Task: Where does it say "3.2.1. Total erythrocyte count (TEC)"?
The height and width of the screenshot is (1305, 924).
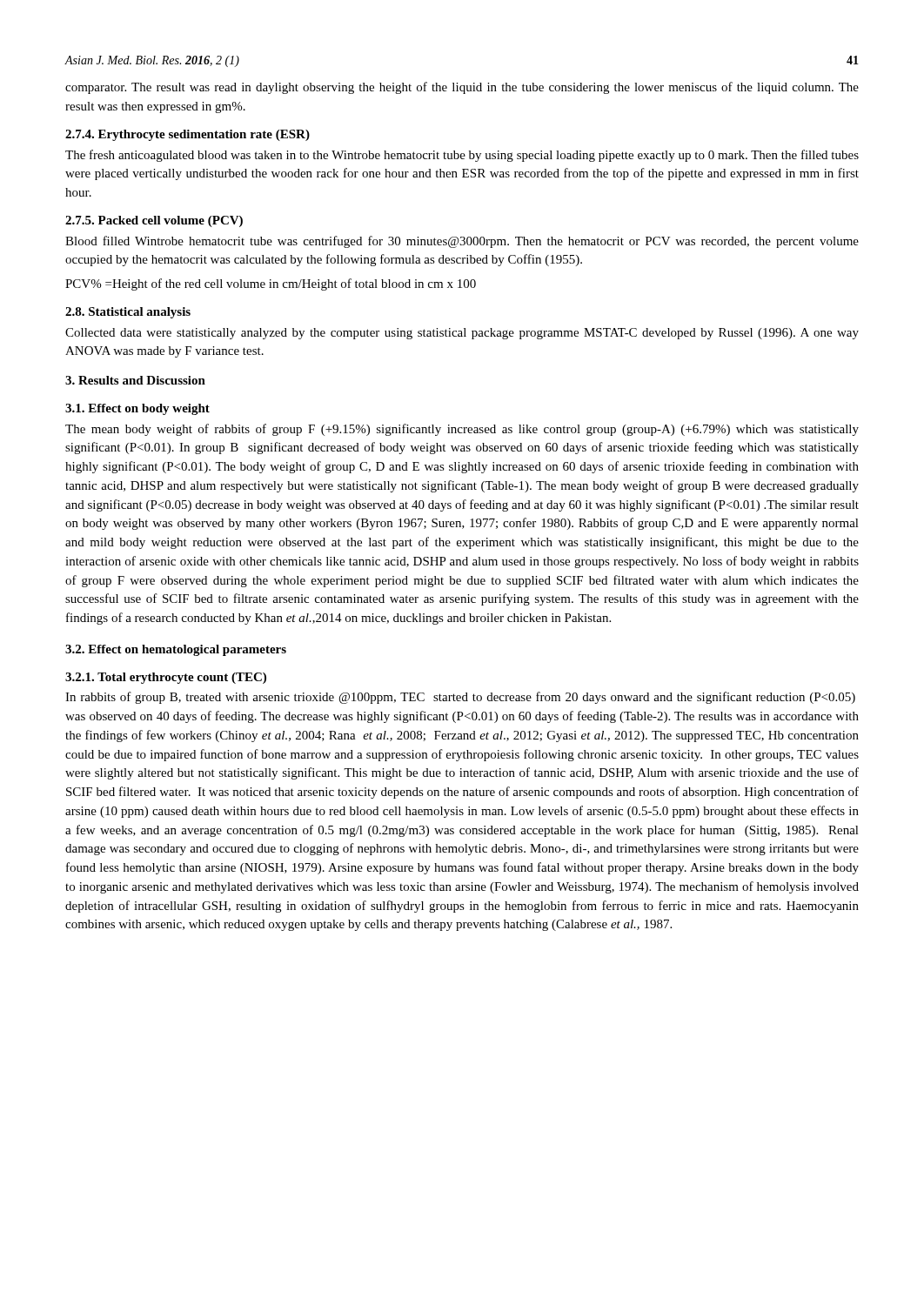Action: coord(166,678)
